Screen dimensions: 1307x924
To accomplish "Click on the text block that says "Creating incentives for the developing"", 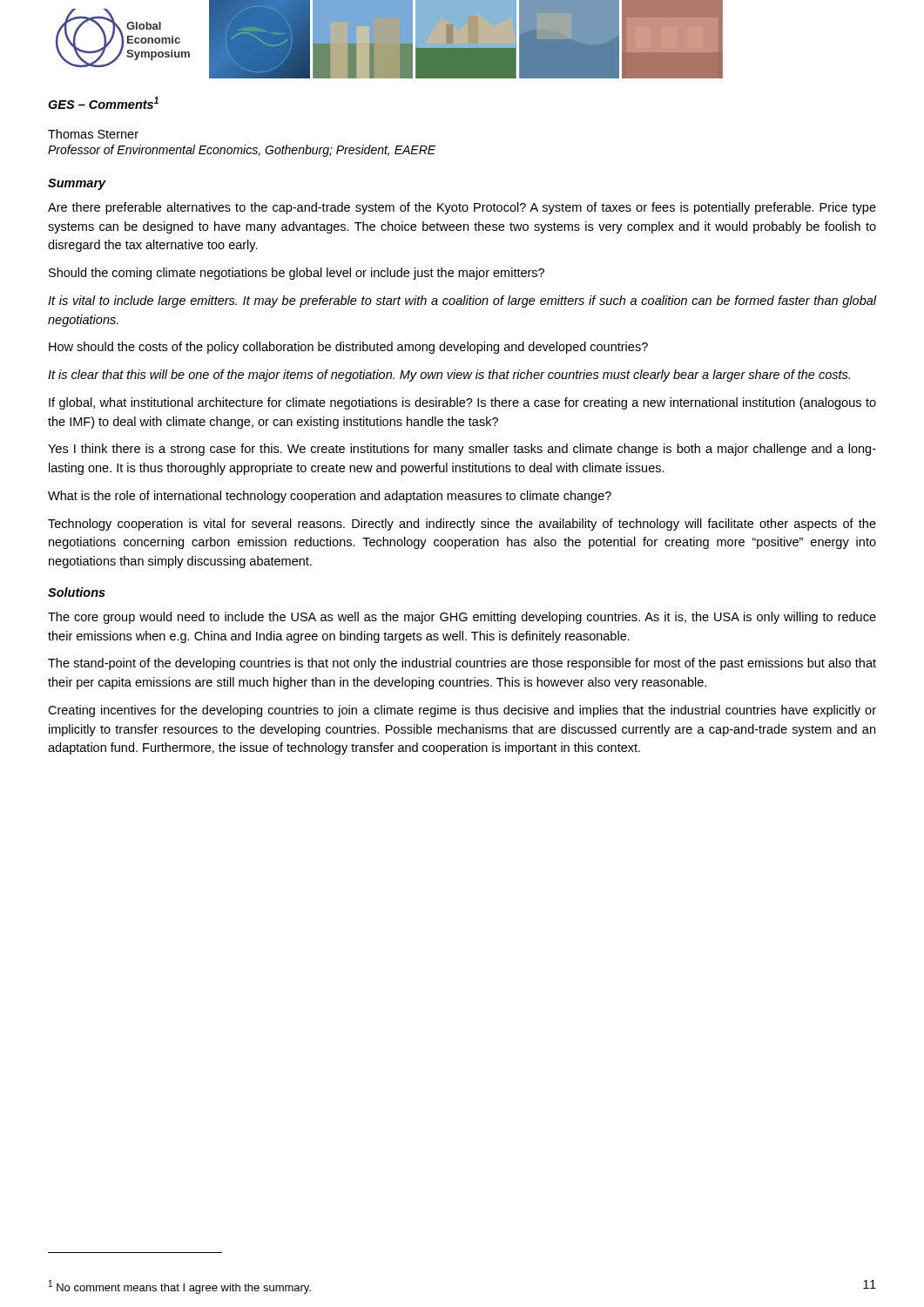I will (x=462, y=729).
